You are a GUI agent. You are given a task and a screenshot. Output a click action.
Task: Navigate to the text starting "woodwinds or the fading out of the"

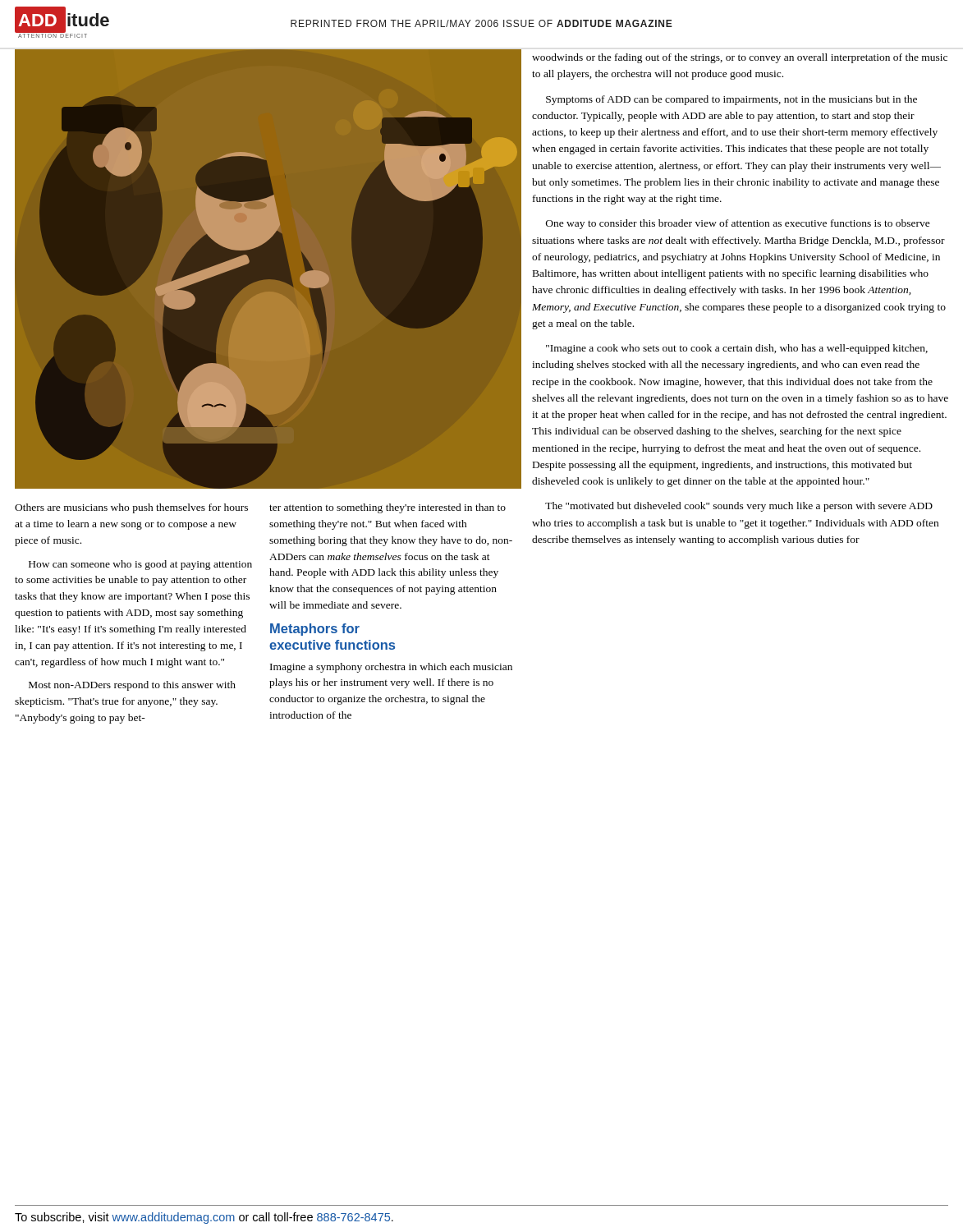pyautogui.click(x=740, y=299)
